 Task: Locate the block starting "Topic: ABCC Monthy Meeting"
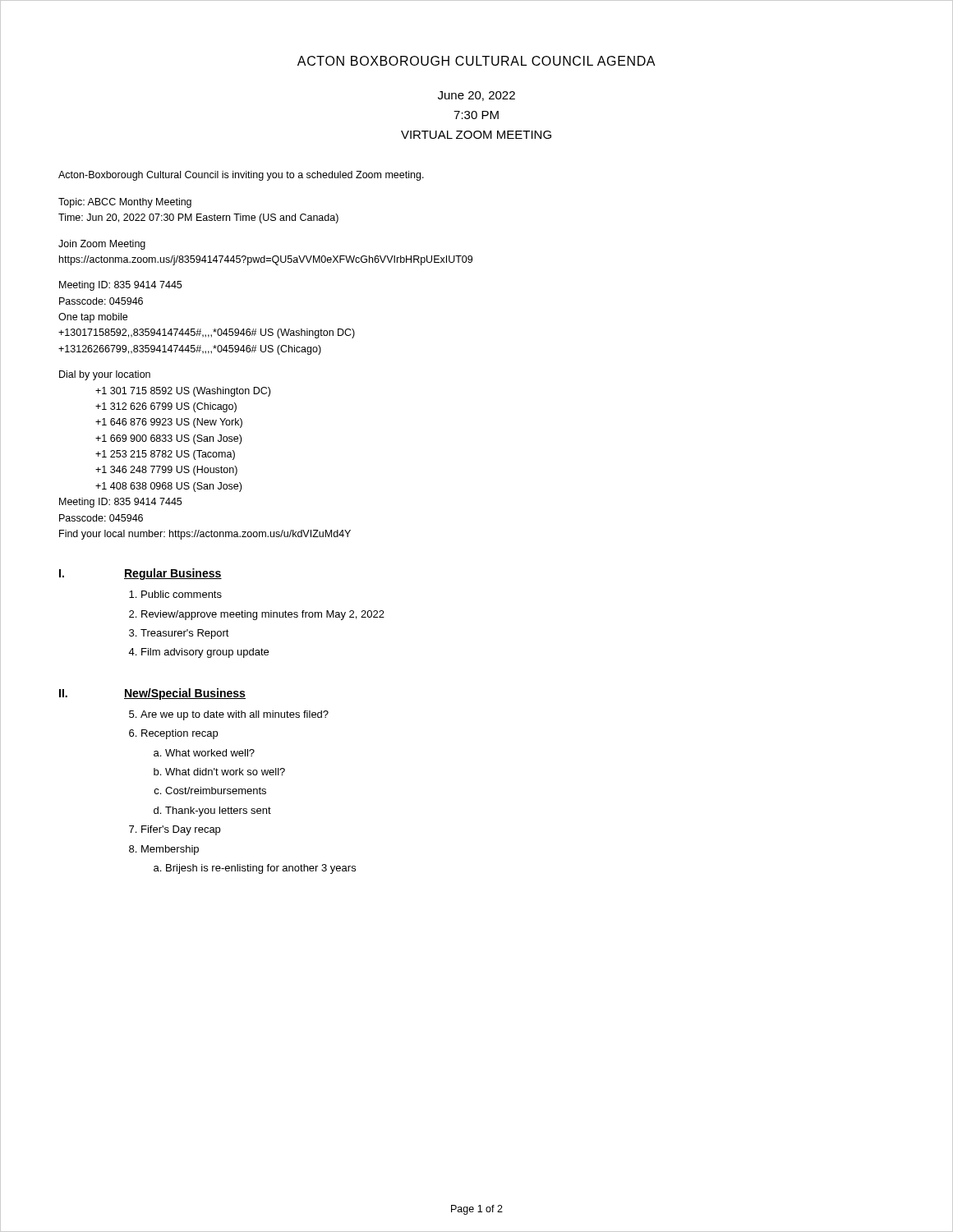(199, 210)
